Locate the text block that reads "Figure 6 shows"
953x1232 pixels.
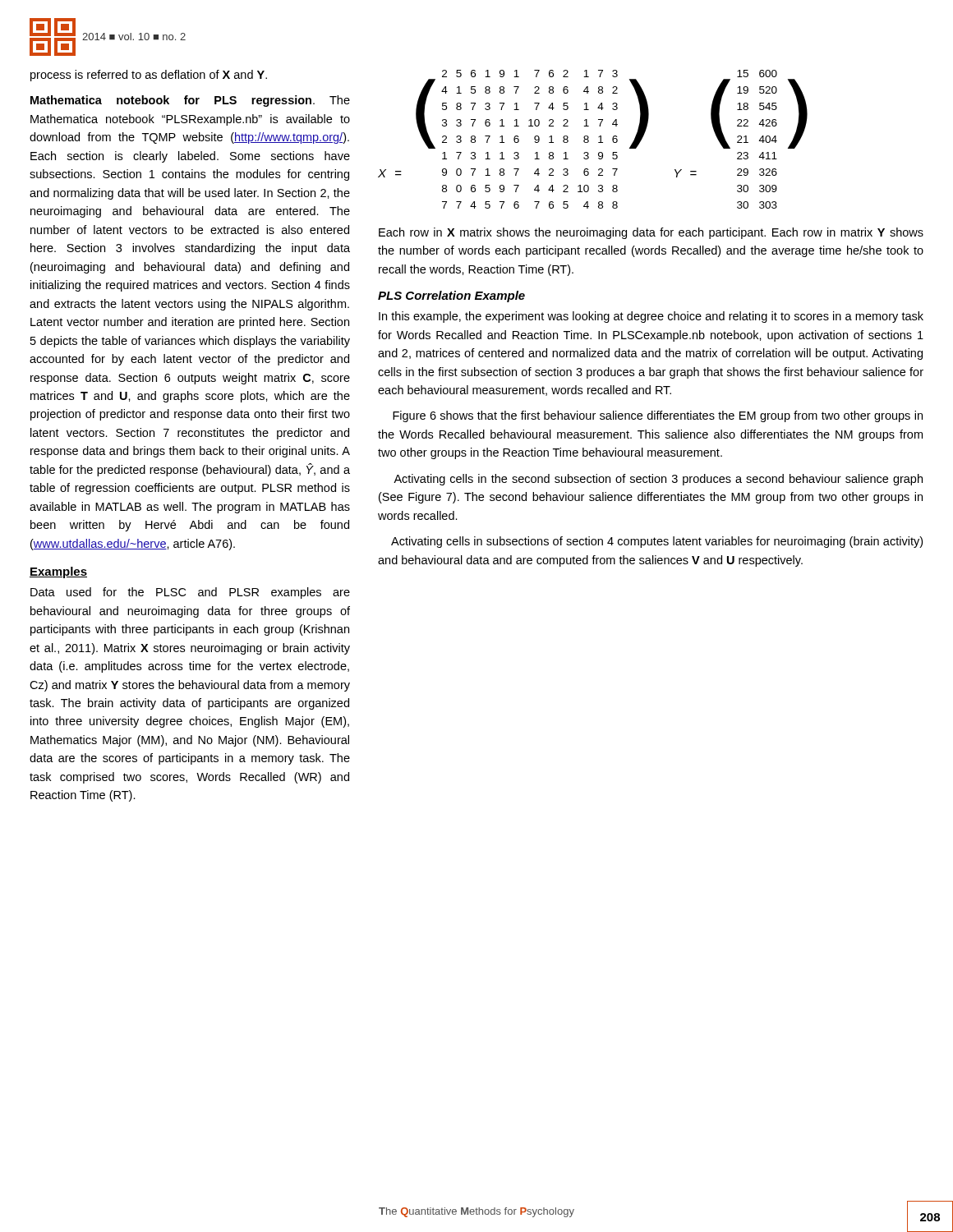click(651, 435)
